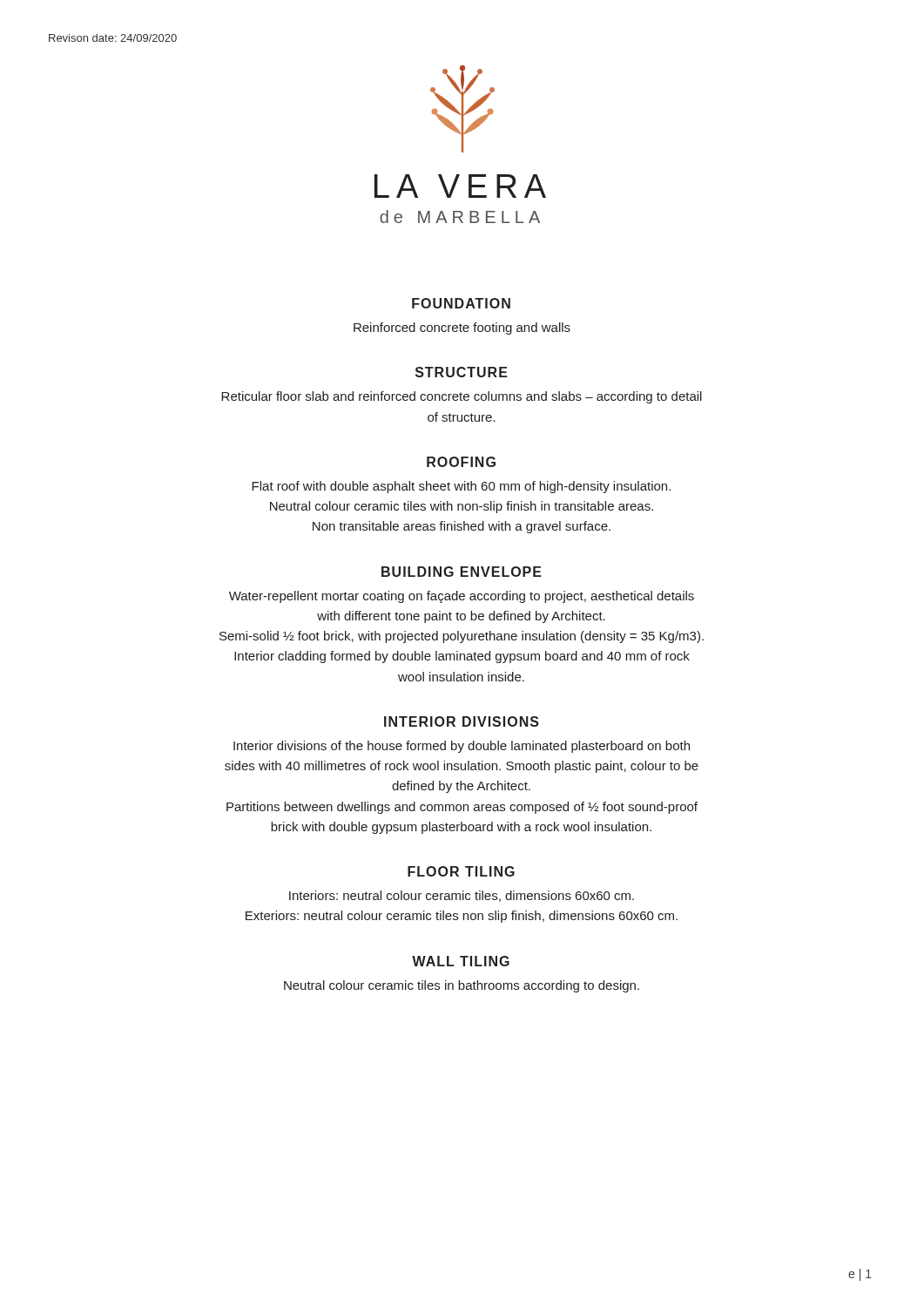Select the section header containing "WALL TILING"

pyautogui.click(x=462, y=961)
